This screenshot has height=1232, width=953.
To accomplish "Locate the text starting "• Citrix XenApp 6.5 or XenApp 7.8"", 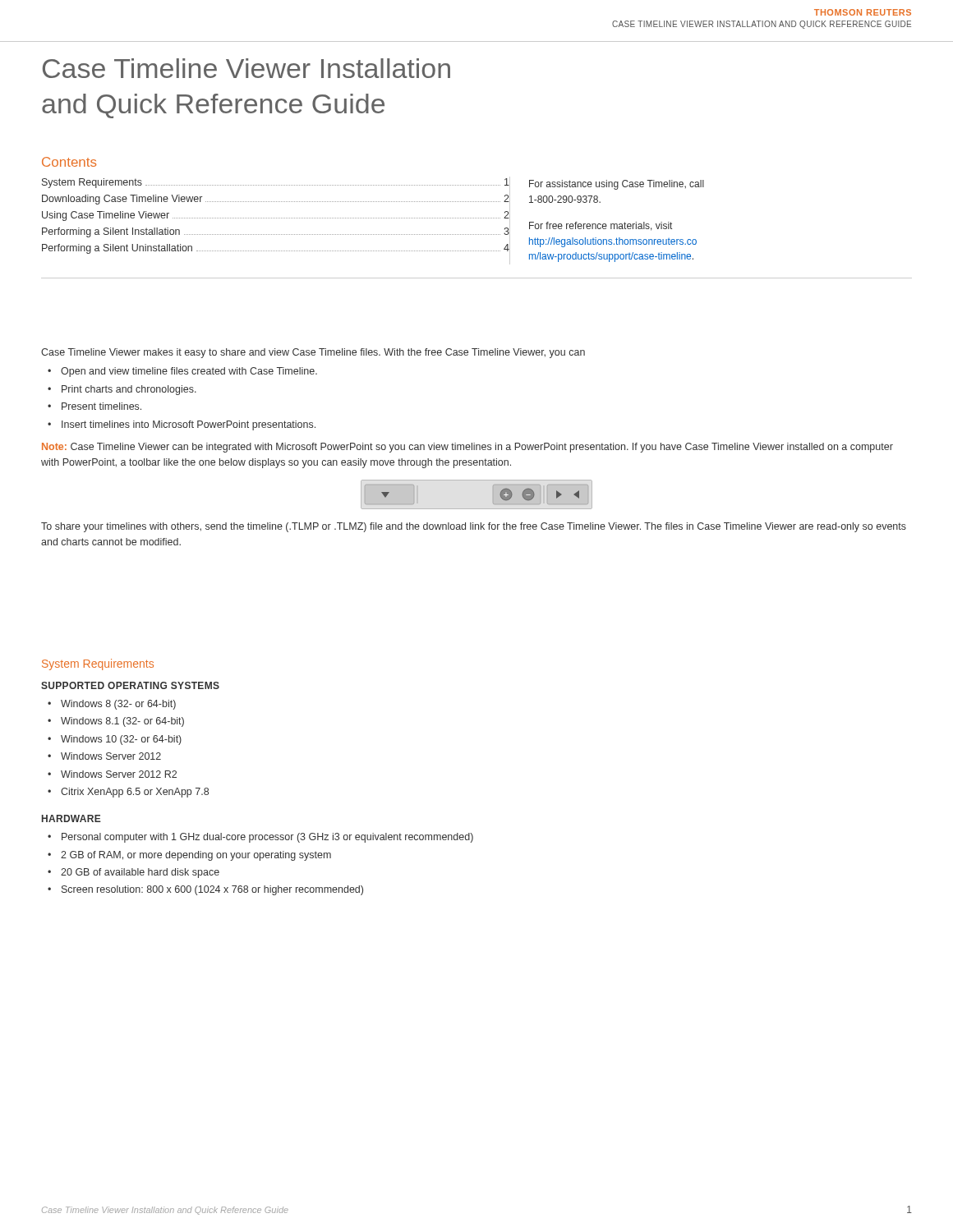I will click(128, 792).
